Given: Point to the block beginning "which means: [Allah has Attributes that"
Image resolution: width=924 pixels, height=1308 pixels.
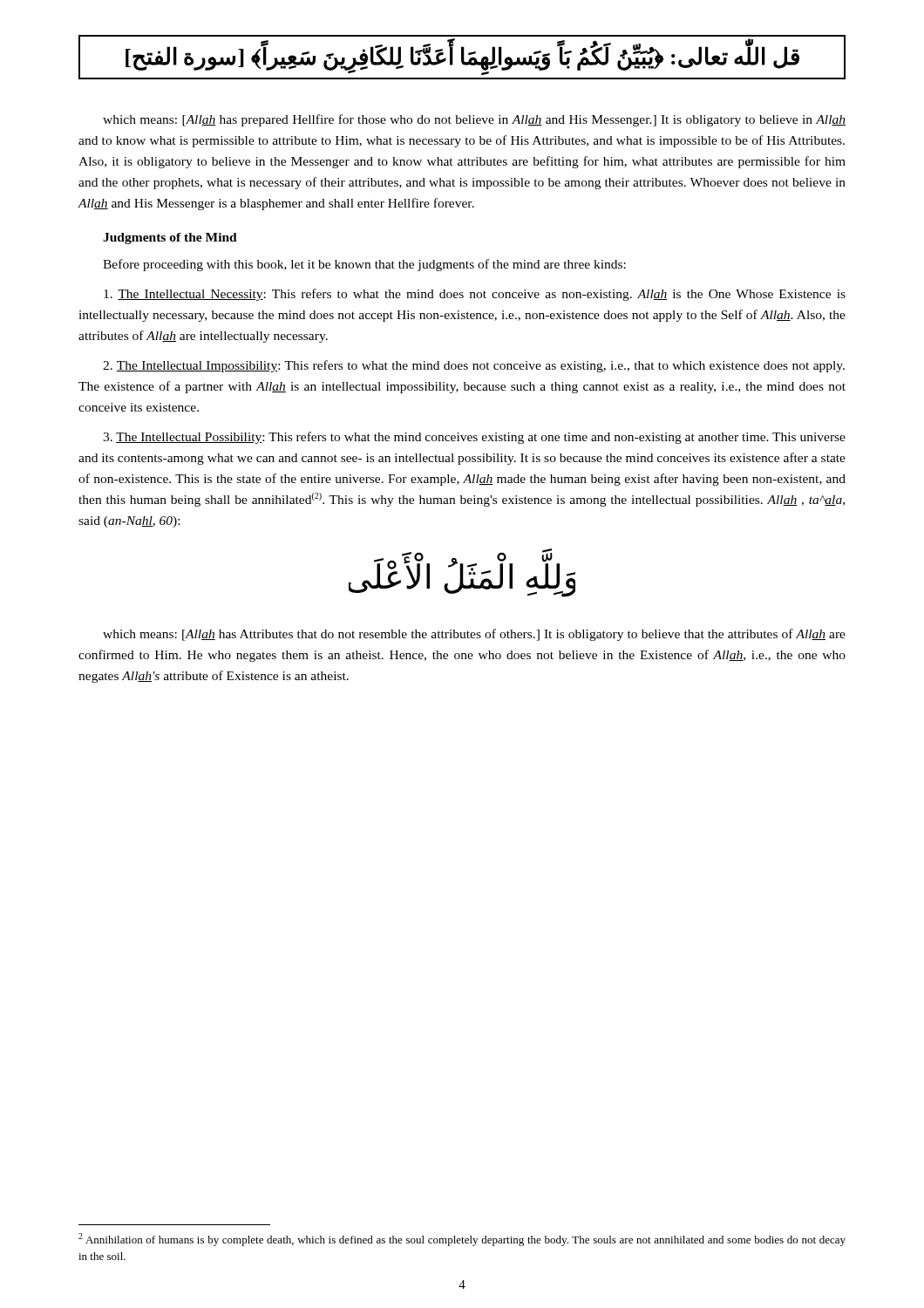Looking at the screenshot, I should click(462, 655).
